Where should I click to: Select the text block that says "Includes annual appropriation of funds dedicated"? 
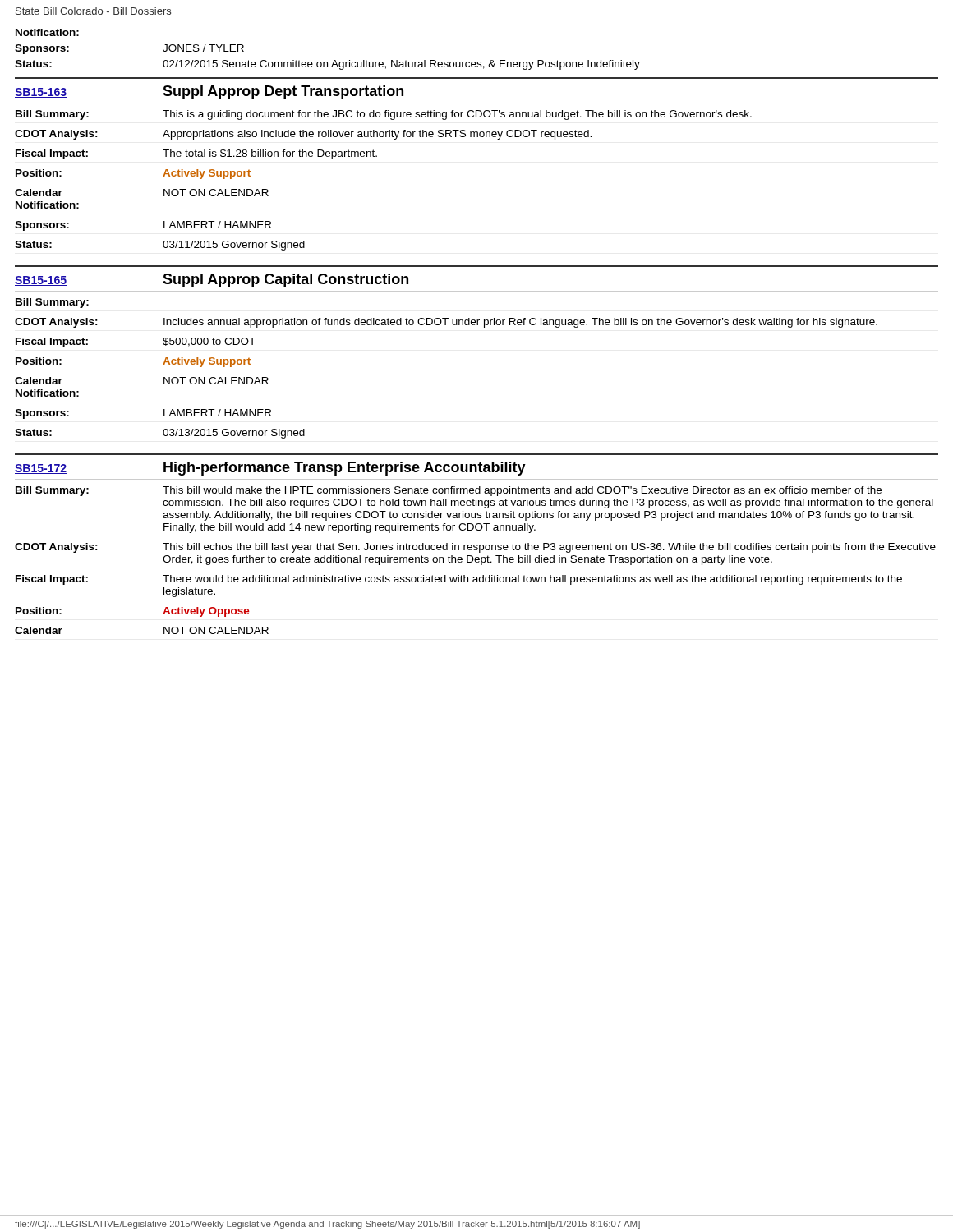click(520, 322)
